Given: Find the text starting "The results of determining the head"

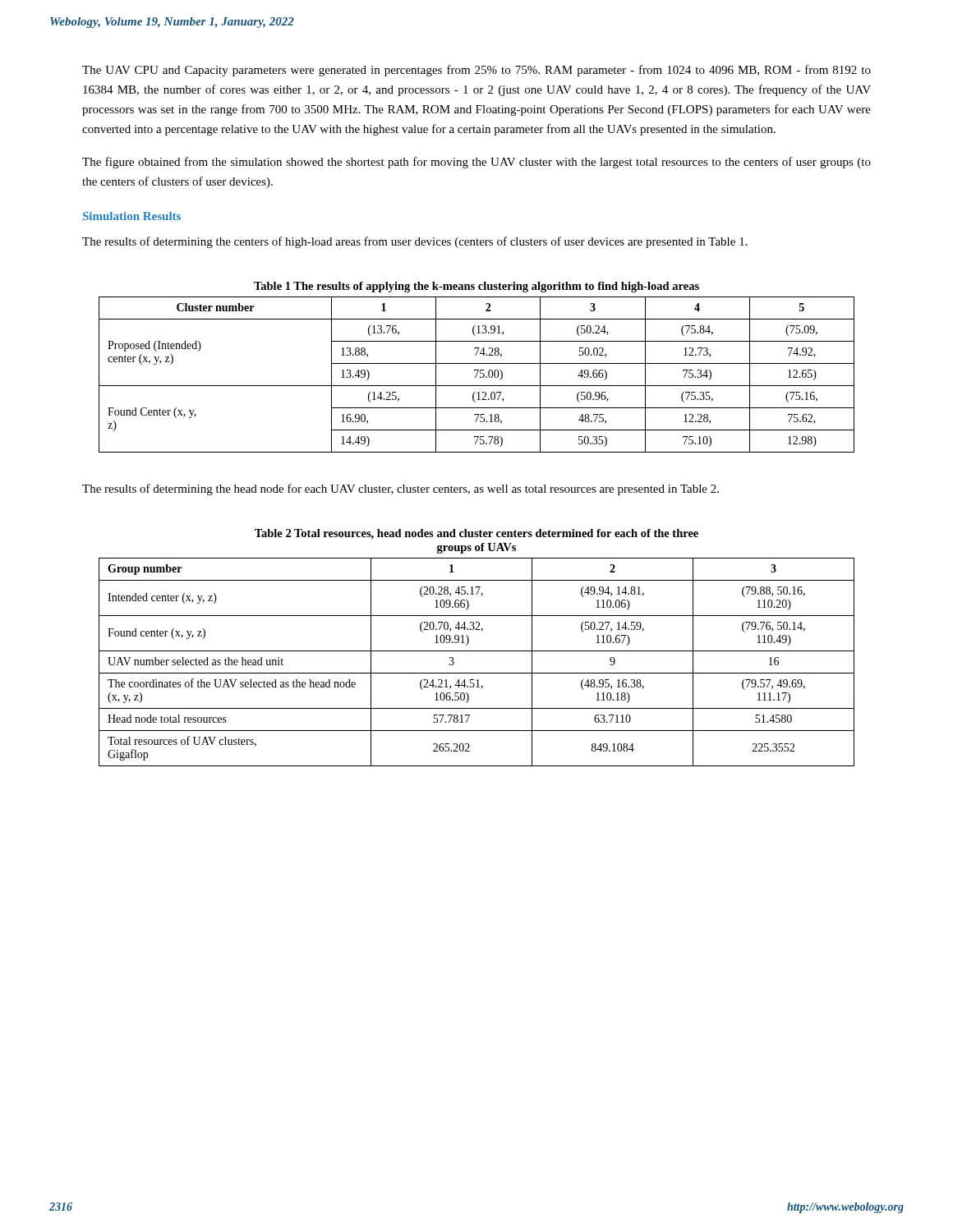Looking at the screenshot, I should pos(401,489).
